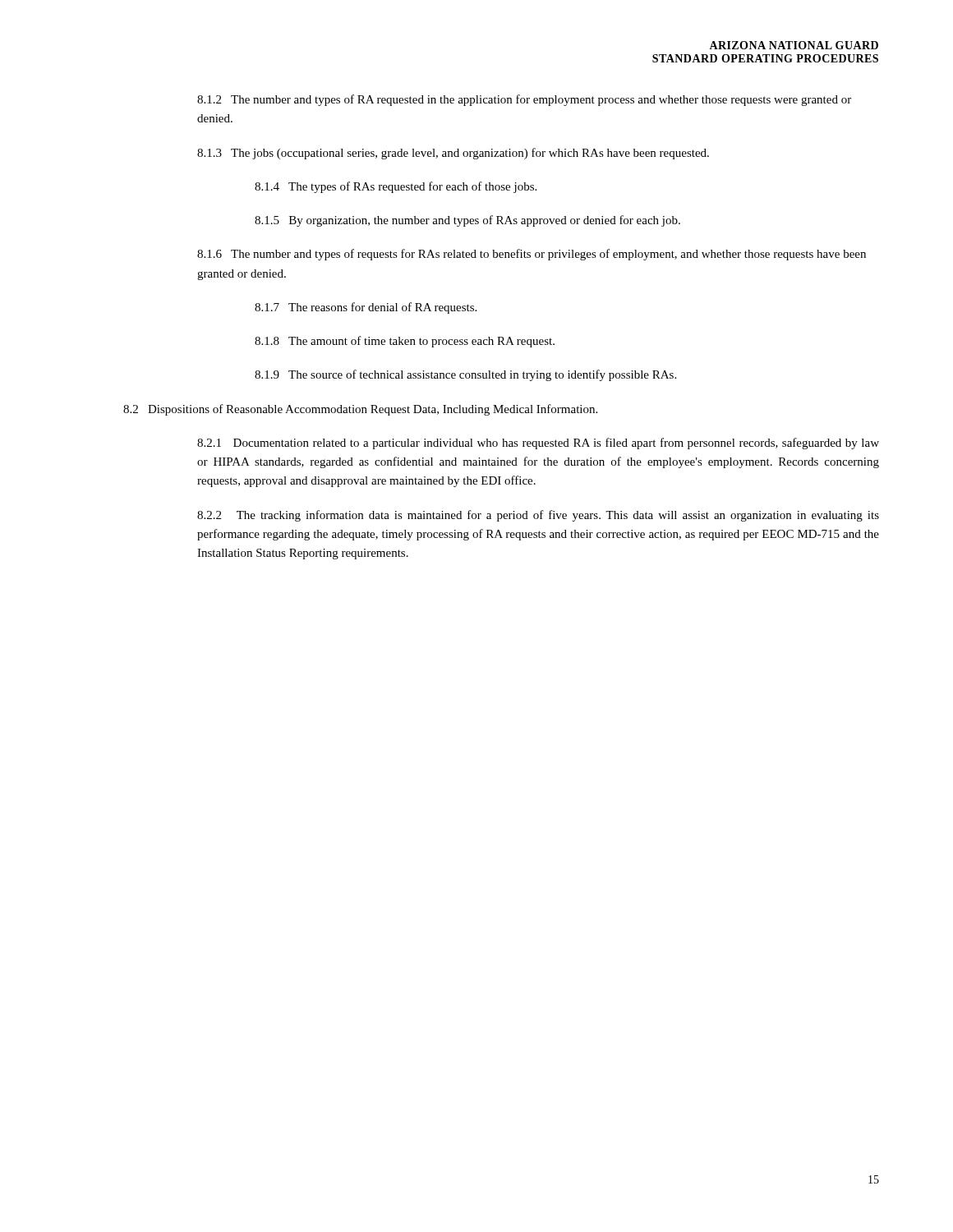Click the passage that begins "2.1 Documentation related to a particular individual who"

(x=538, y=462)
